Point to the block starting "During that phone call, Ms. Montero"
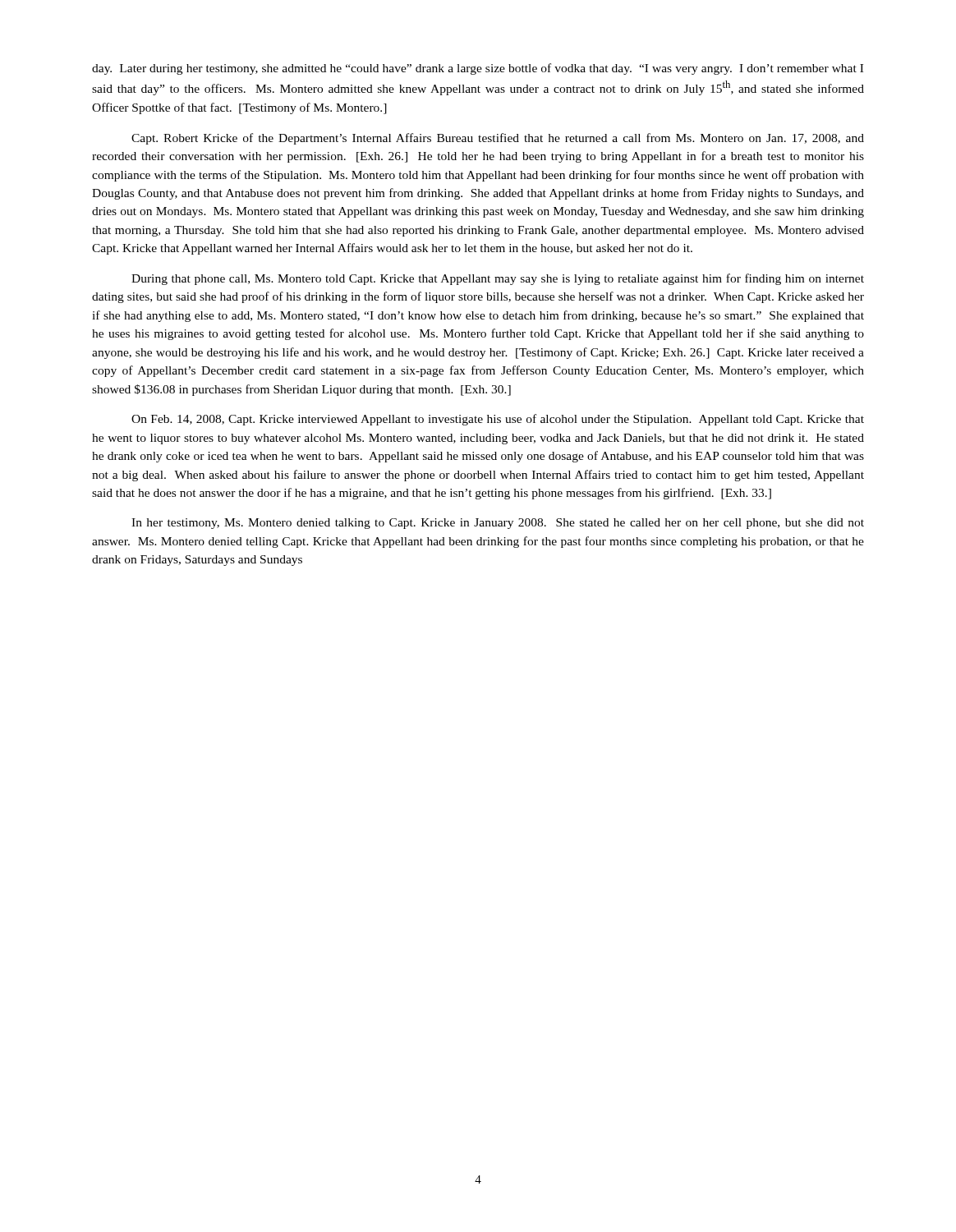The width and height of the screenshot is (956, 1232). tap(478, 333)
